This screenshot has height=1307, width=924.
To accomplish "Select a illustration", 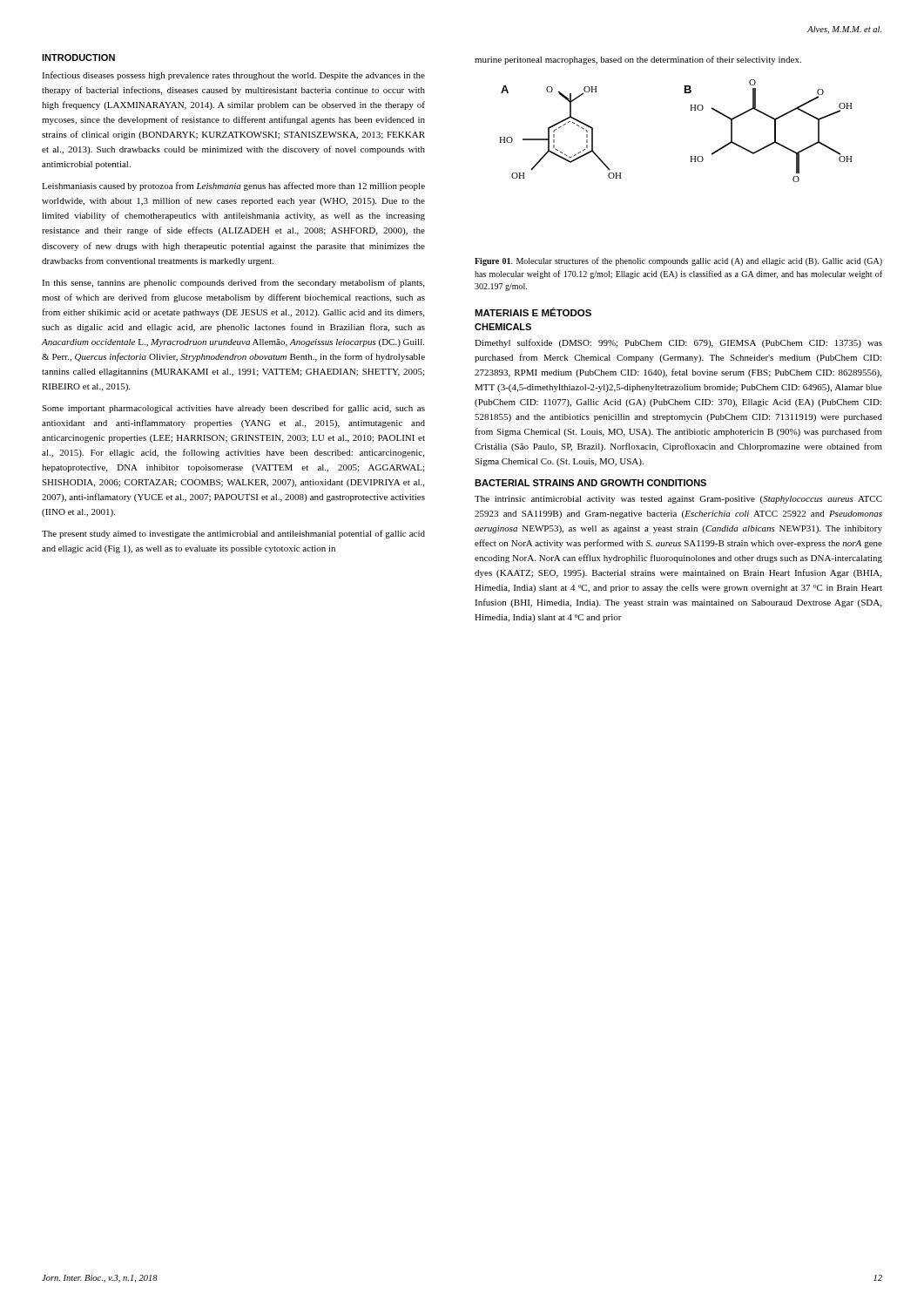I will (678, 163).
